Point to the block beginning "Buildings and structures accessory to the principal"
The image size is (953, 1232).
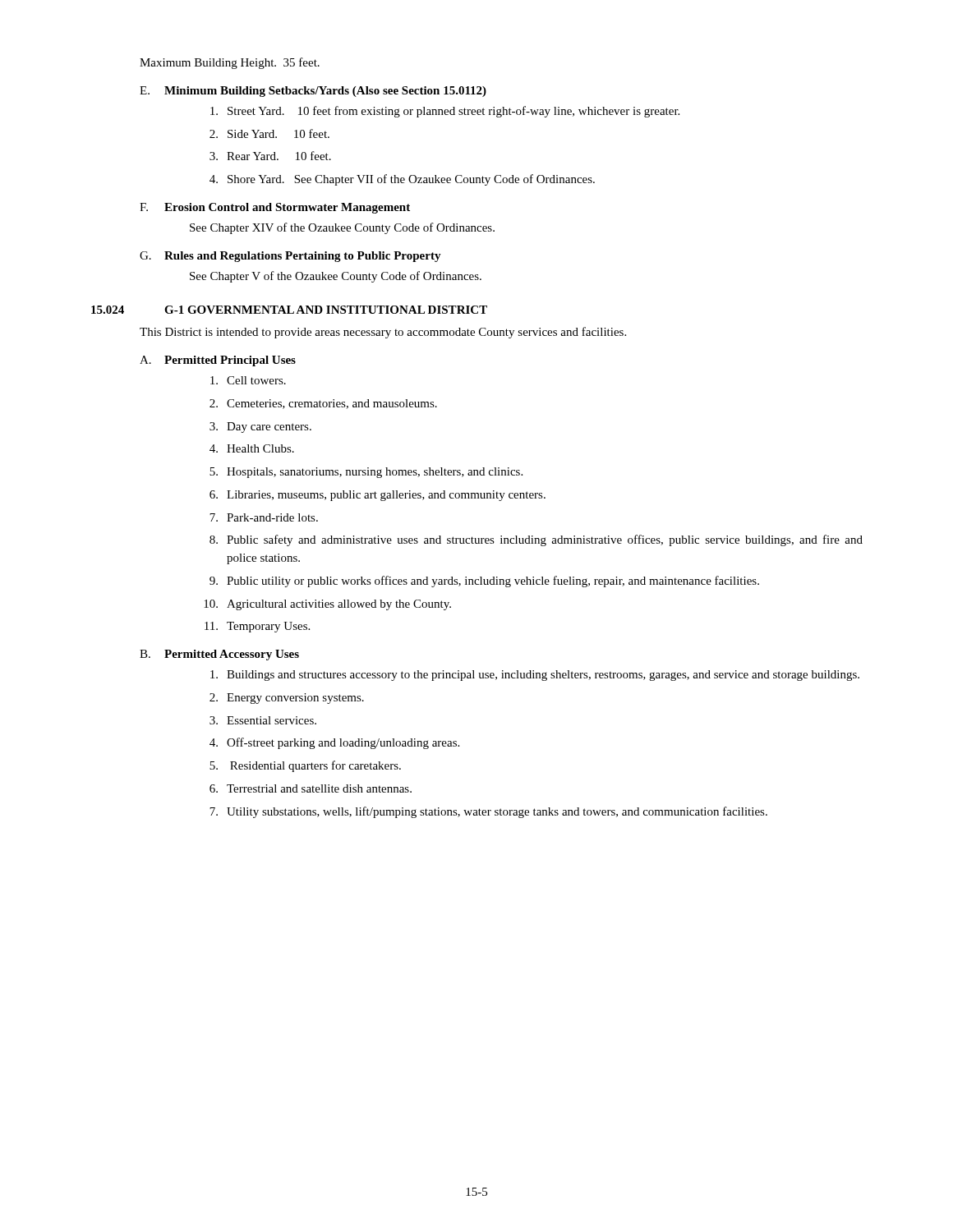(526, 675)
